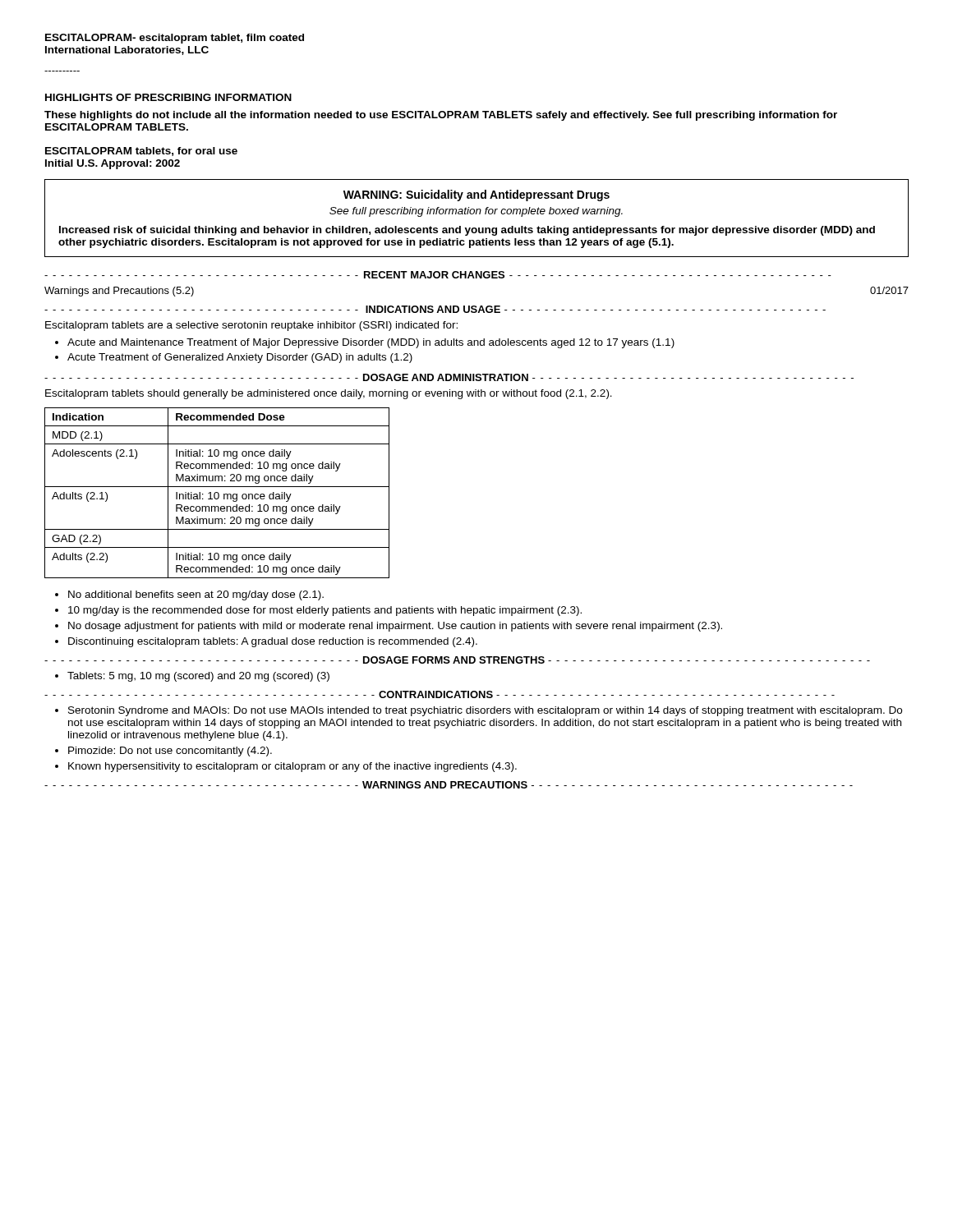Find the text block starting "ESCITALOPRAM tablets, for oral"
Image resolution: width=953 pixels, height=1232 pixels.
[x=141, y=152]
